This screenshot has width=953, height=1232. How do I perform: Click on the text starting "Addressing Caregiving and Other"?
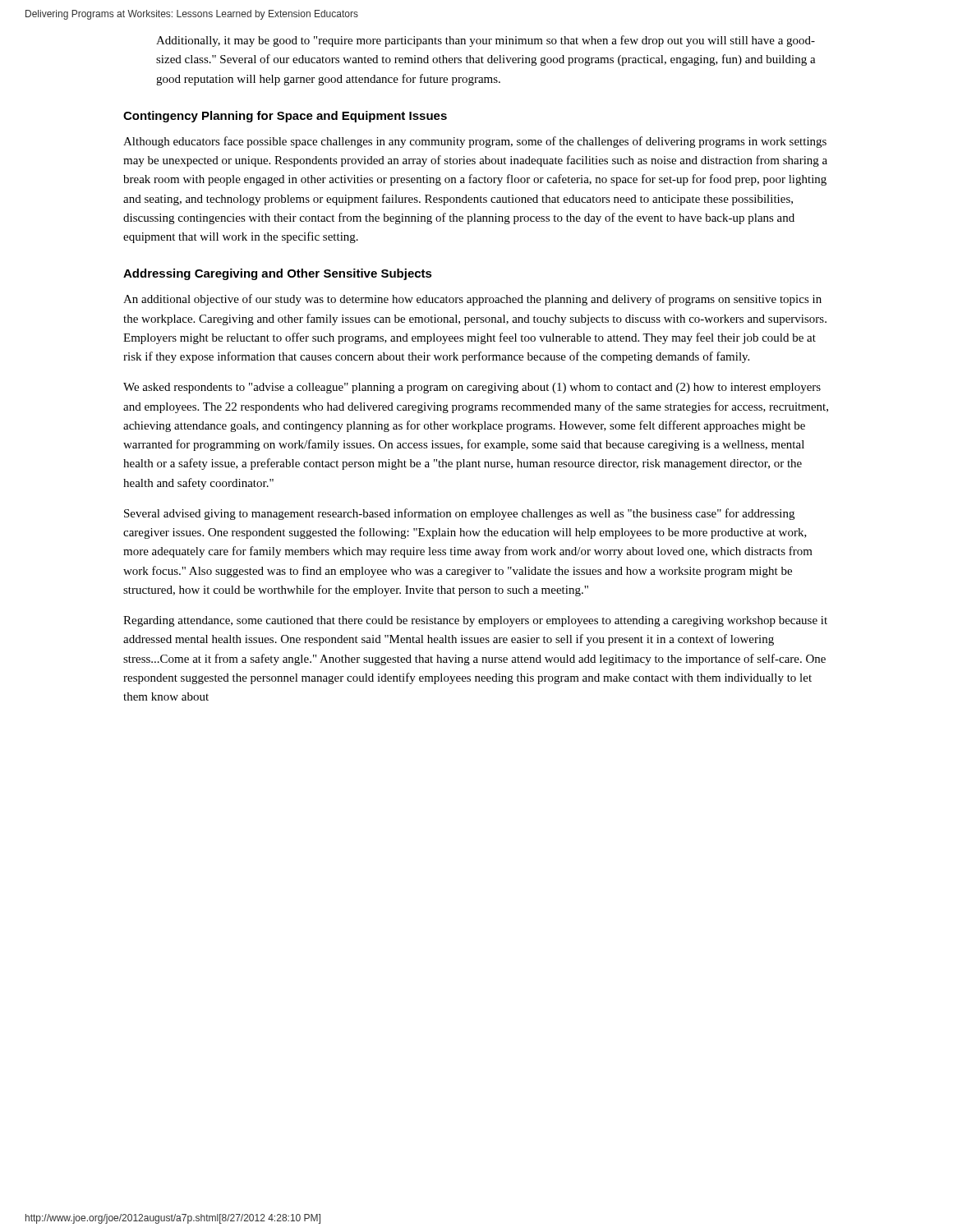coord(278,273)
